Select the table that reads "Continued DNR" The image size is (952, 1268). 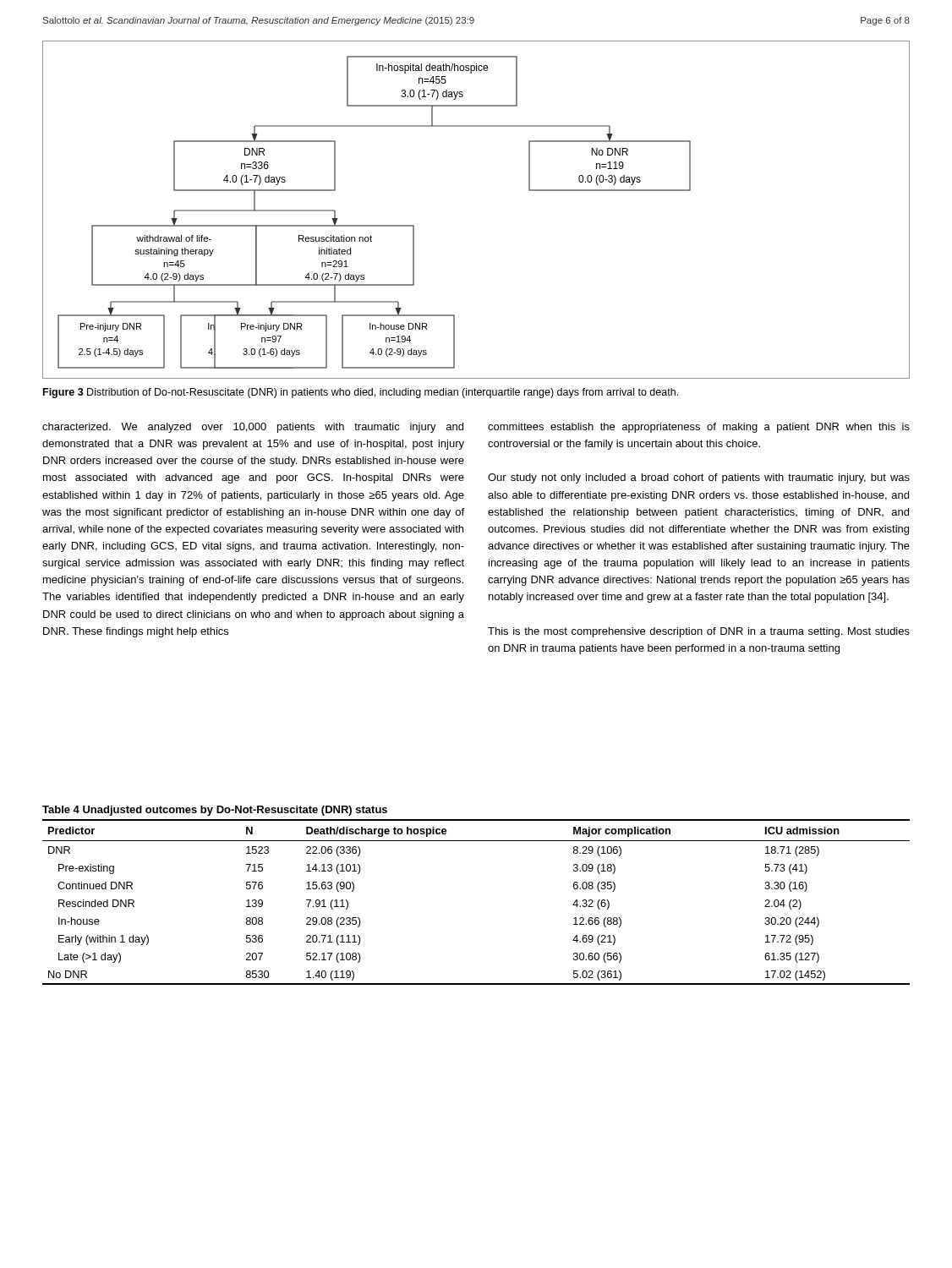click(476, 902)
